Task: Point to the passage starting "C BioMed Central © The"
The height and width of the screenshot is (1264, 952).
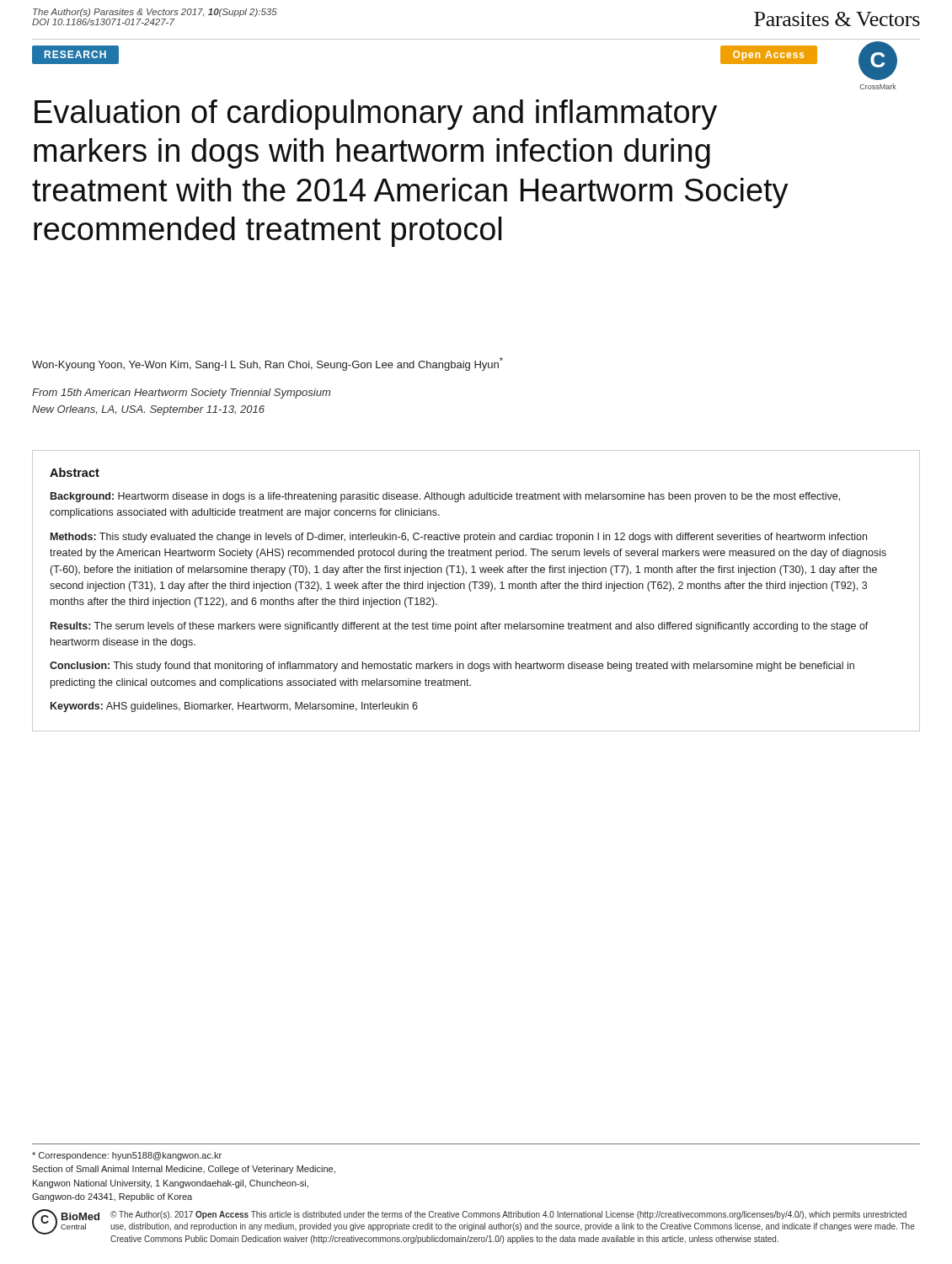Action: pyautogui.click(x=476, y=1227)
